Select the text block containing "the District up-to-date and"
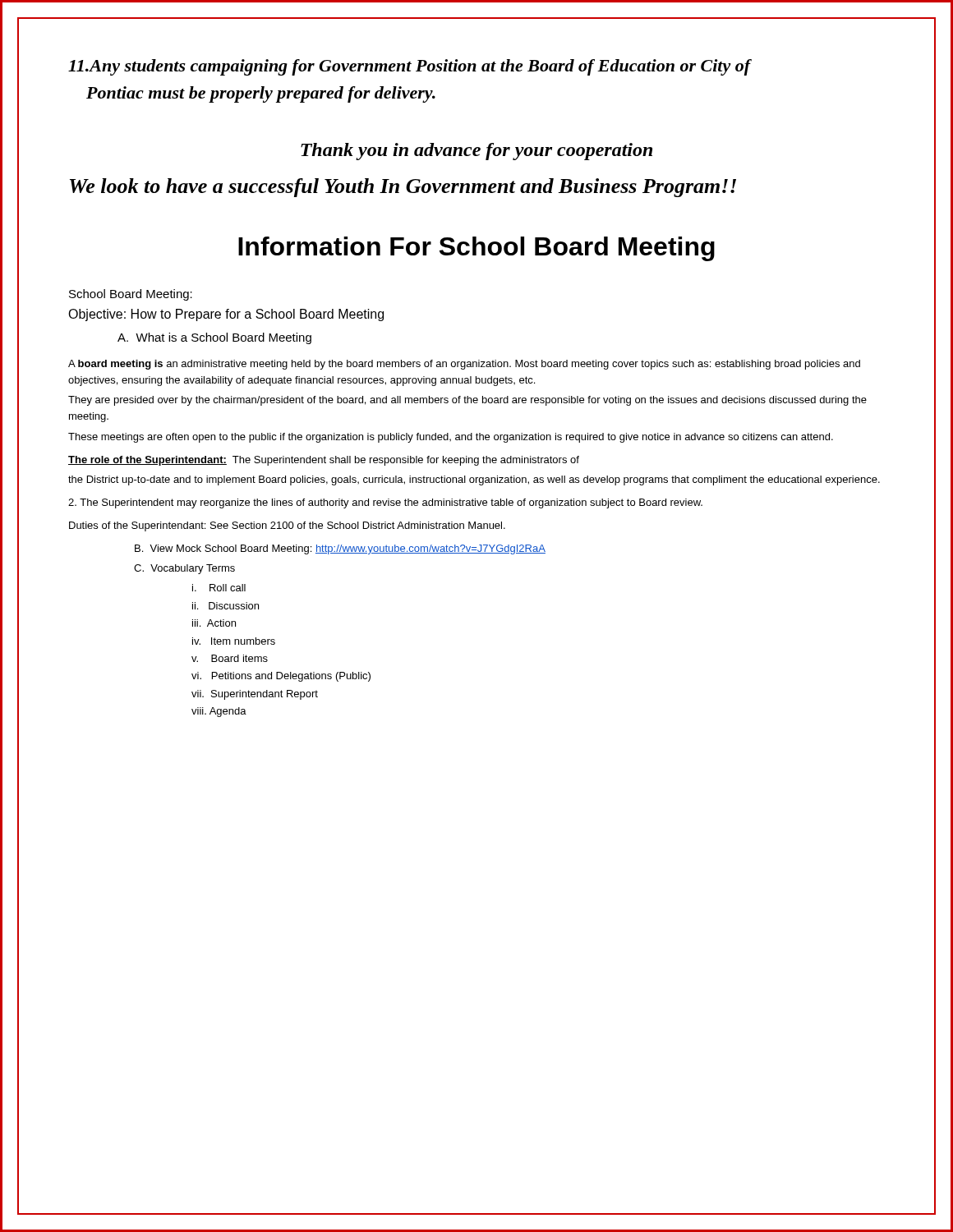The width and height of the screenshot is (953, 1232). (474, 479)
